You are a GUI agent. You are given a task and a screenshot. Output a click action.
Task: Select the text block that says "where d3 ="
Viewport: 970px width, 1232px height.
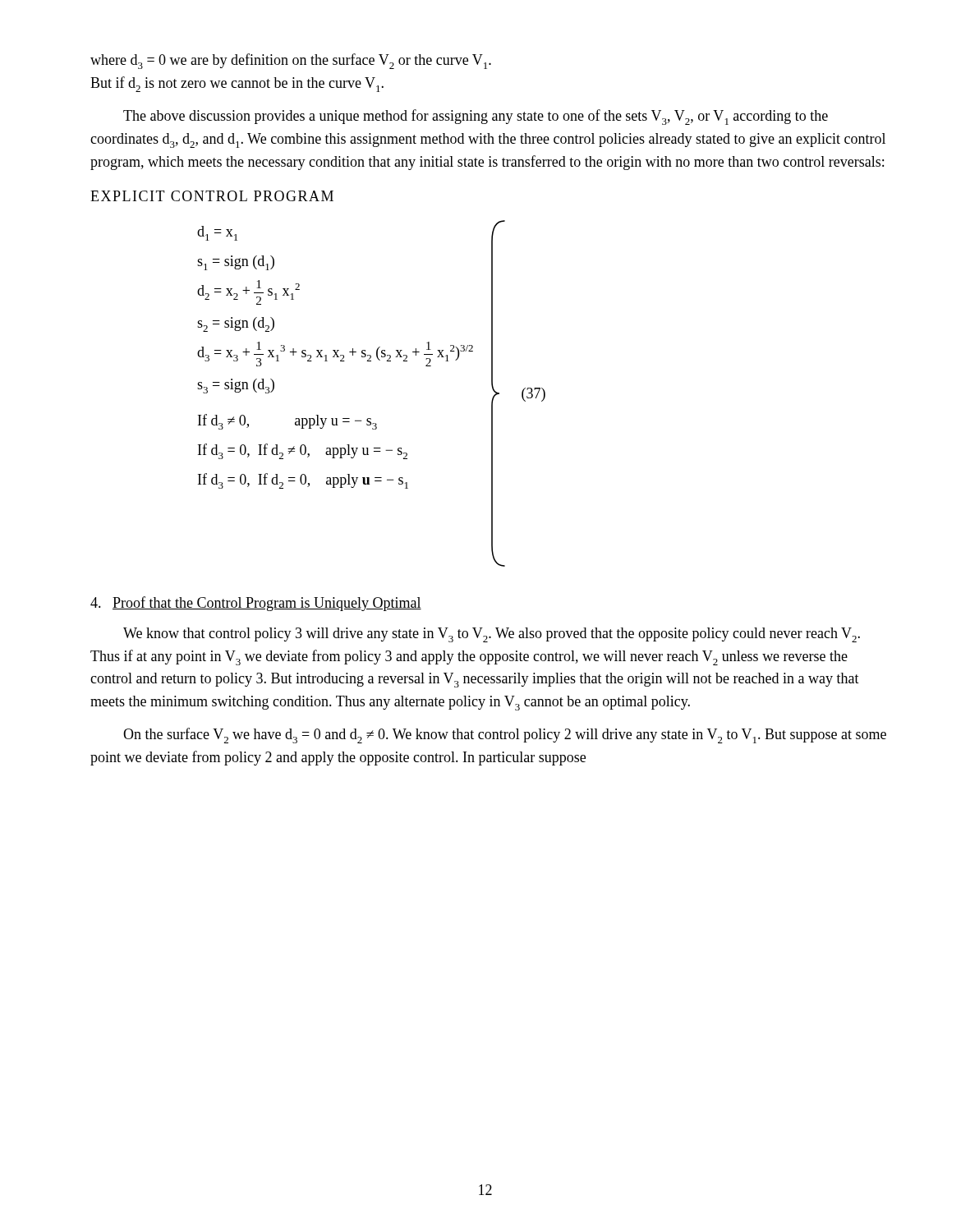point(291,73)
